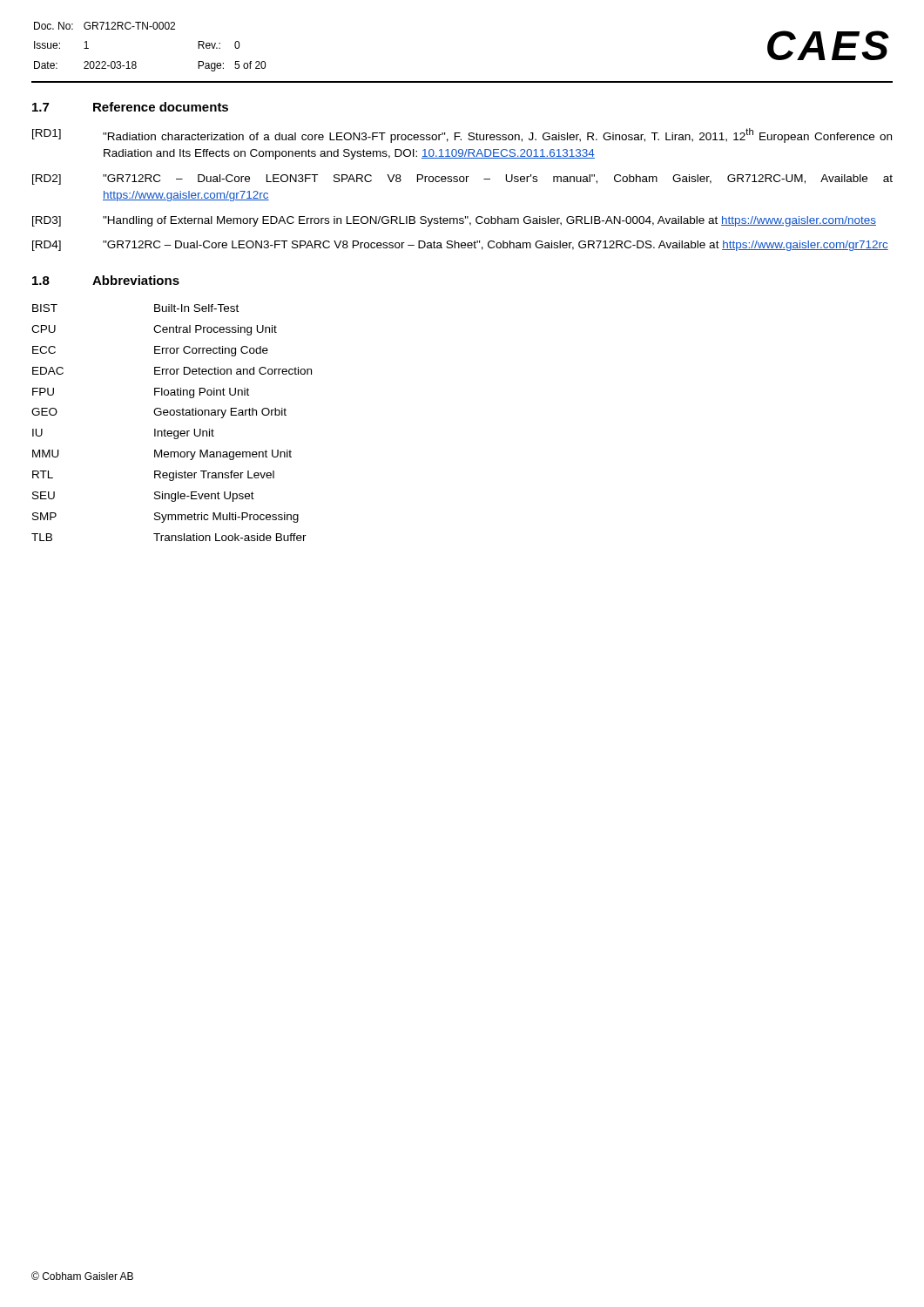Viewport: 924px width, 1307px height.
Task: Navigate to the passage starting "FPU Floating Point Unit"
Action: click(x=42, y=393)
